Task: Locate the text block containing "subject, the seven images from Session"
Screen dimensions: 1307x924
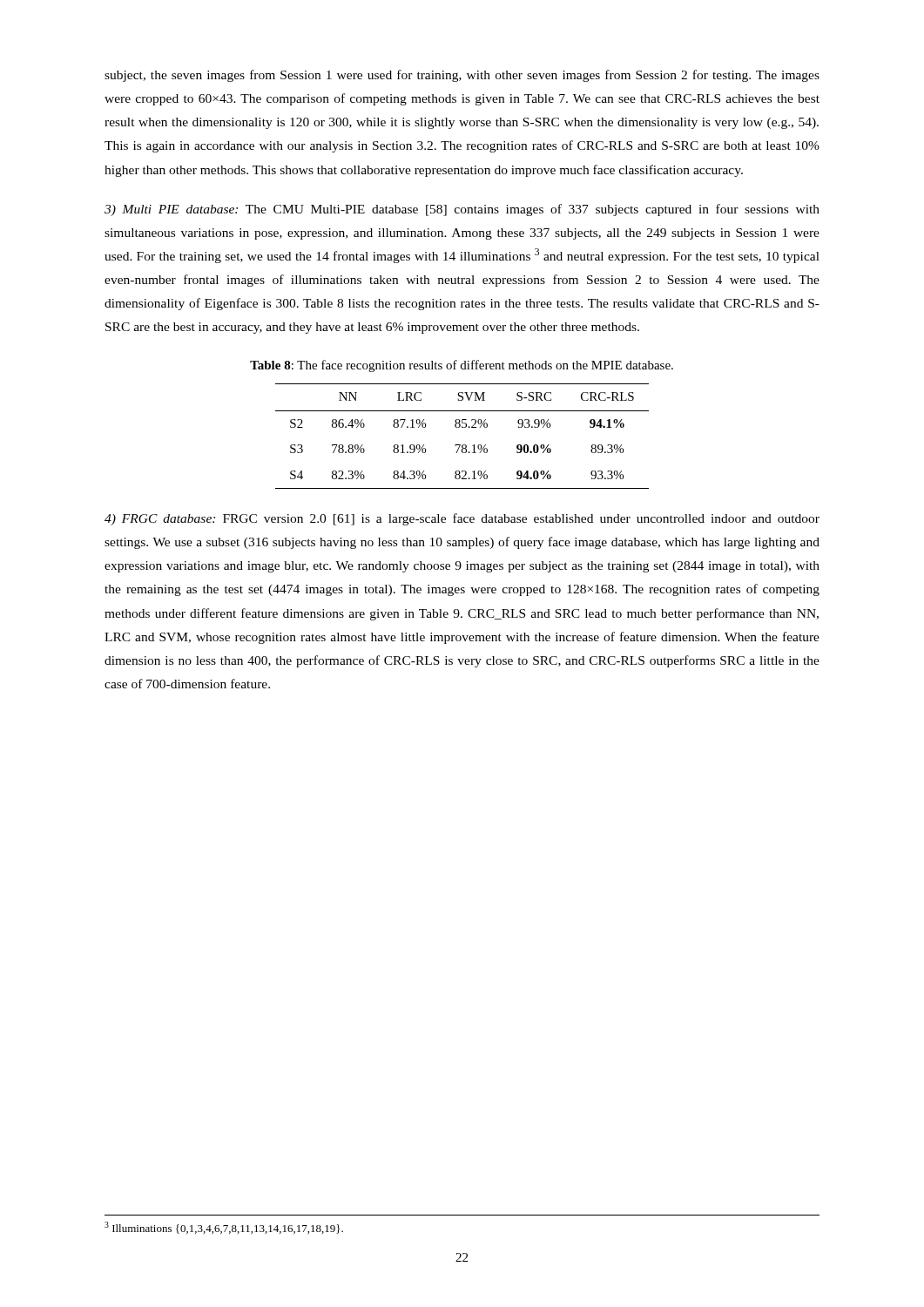Action: (x=462, y=122)
